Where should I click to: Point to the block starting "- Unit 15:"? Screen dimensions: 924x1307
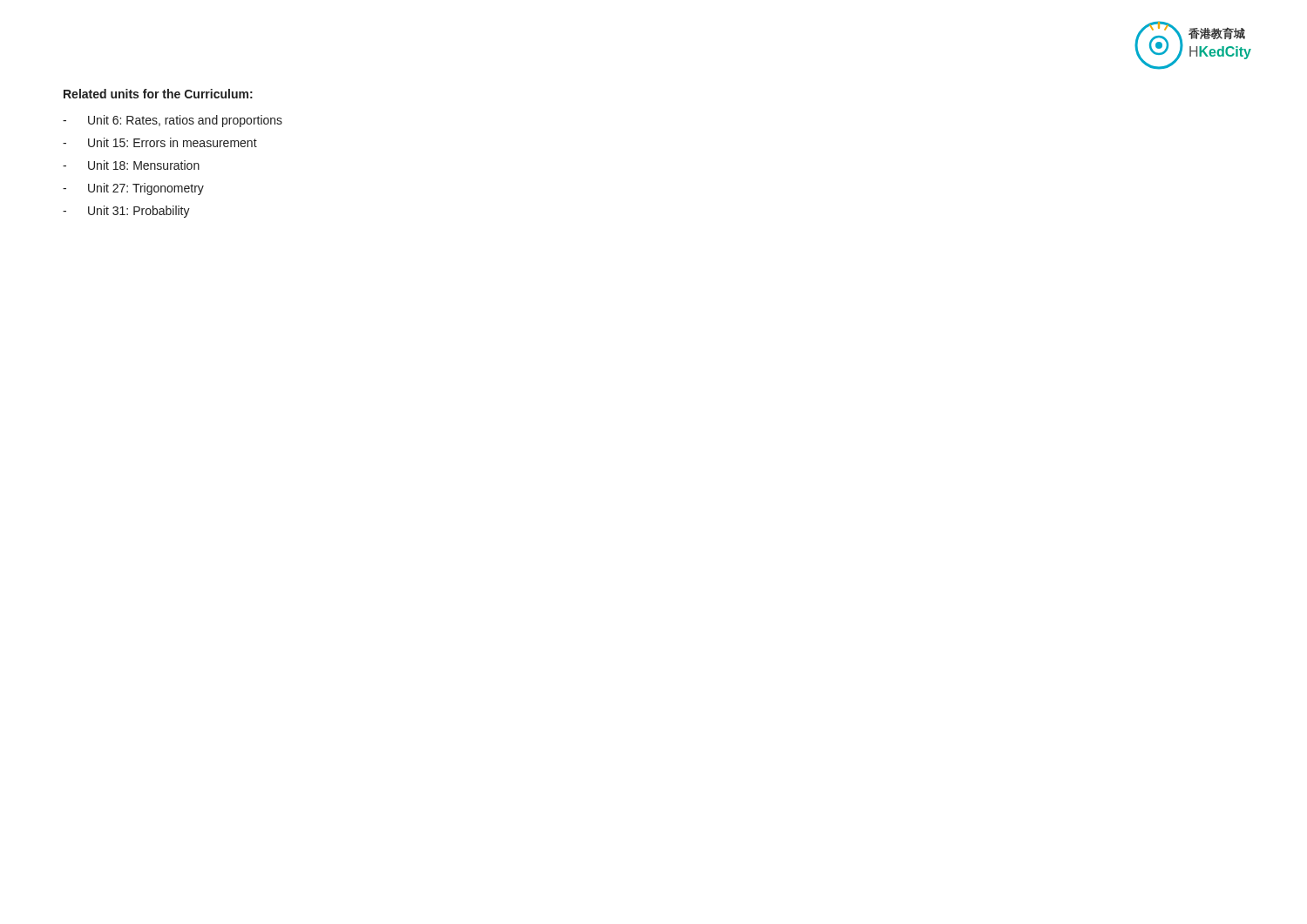tap(160, 143)
